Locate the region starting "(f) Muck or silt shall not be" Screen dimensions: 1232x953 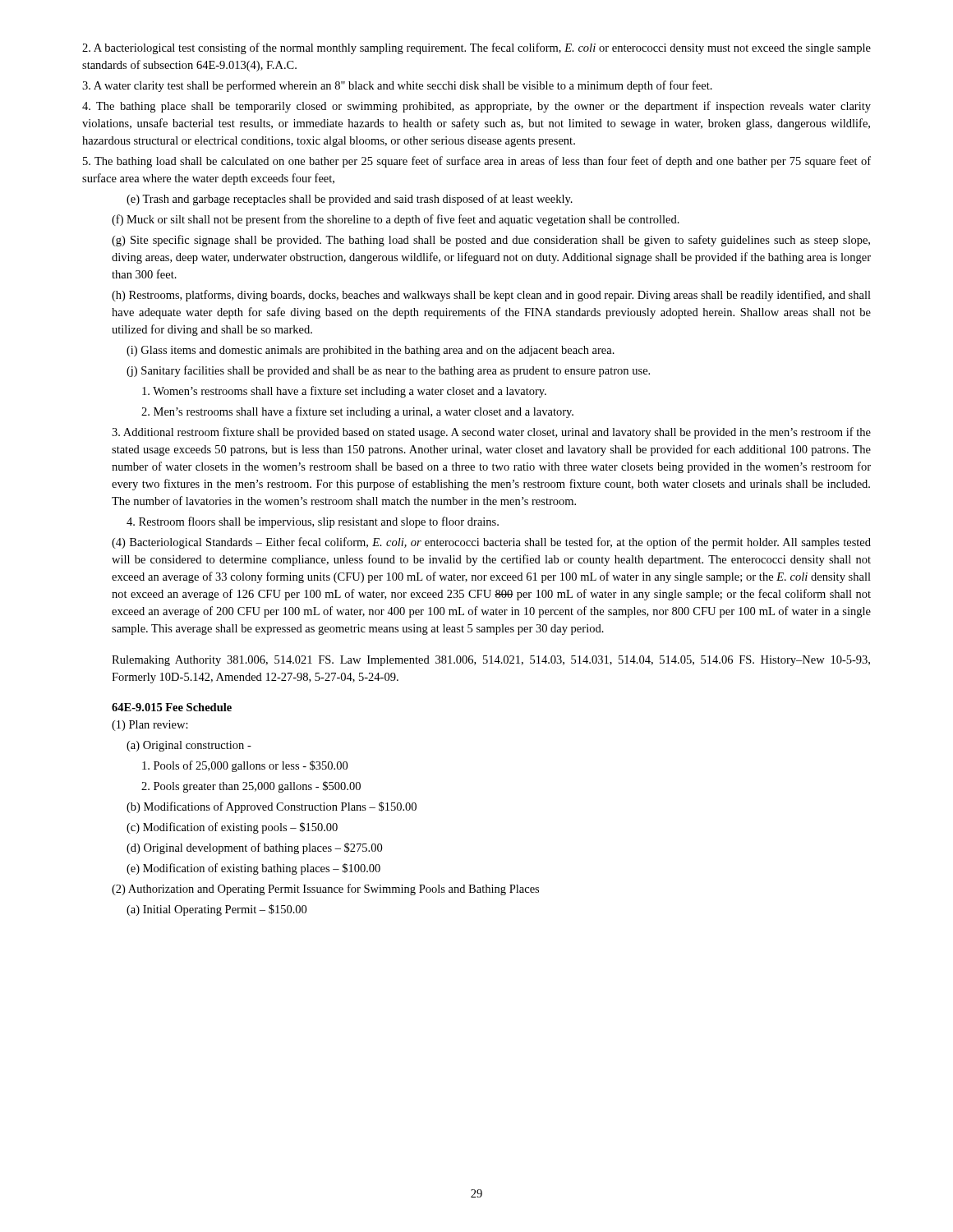[x=476, y=220]
